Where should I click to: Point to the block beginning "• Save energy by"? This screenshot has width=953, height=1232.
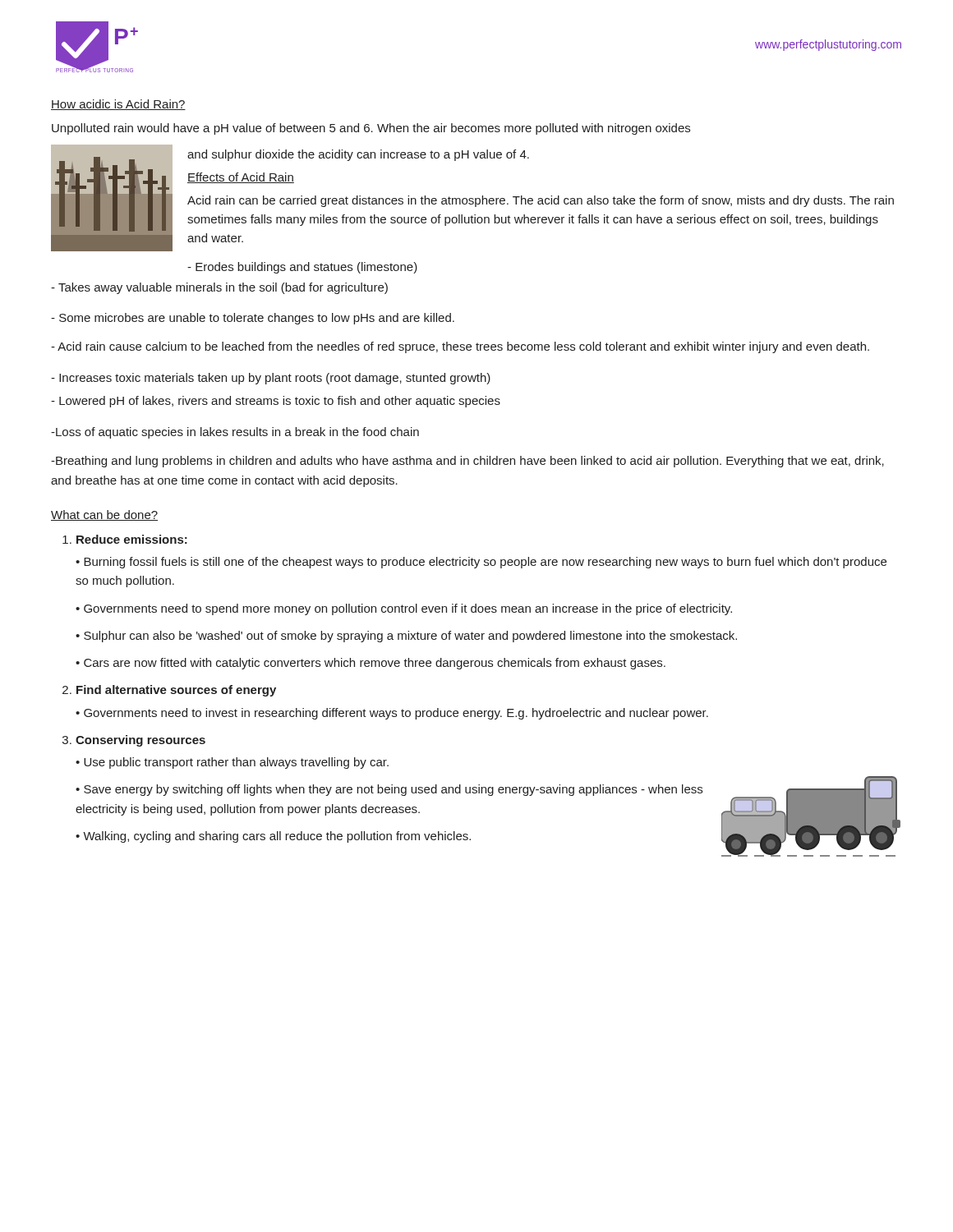[x=389, y=799]
